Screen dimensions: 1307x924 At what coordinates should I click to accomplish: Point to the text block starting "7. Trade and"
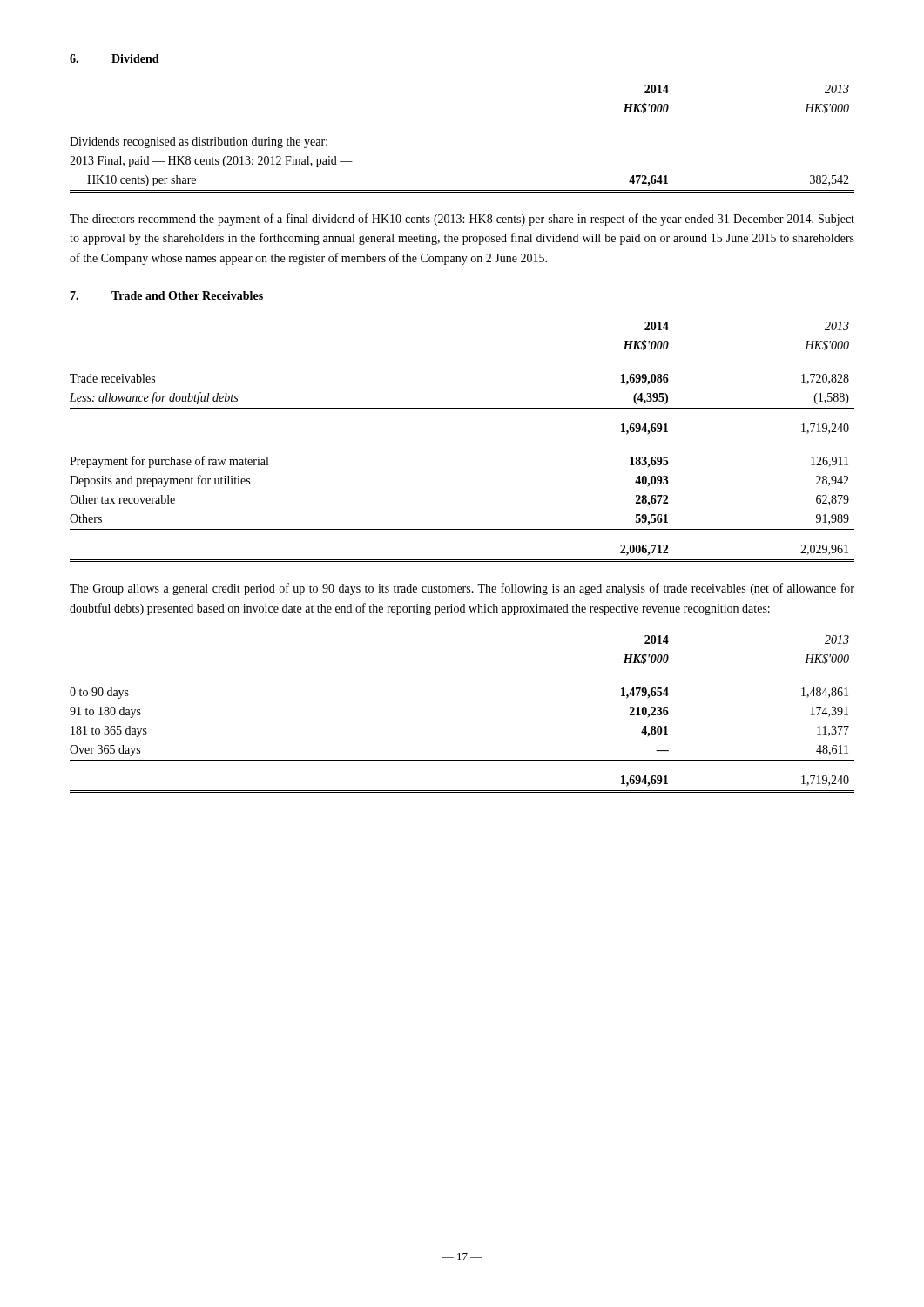click(x=166, y=296)
